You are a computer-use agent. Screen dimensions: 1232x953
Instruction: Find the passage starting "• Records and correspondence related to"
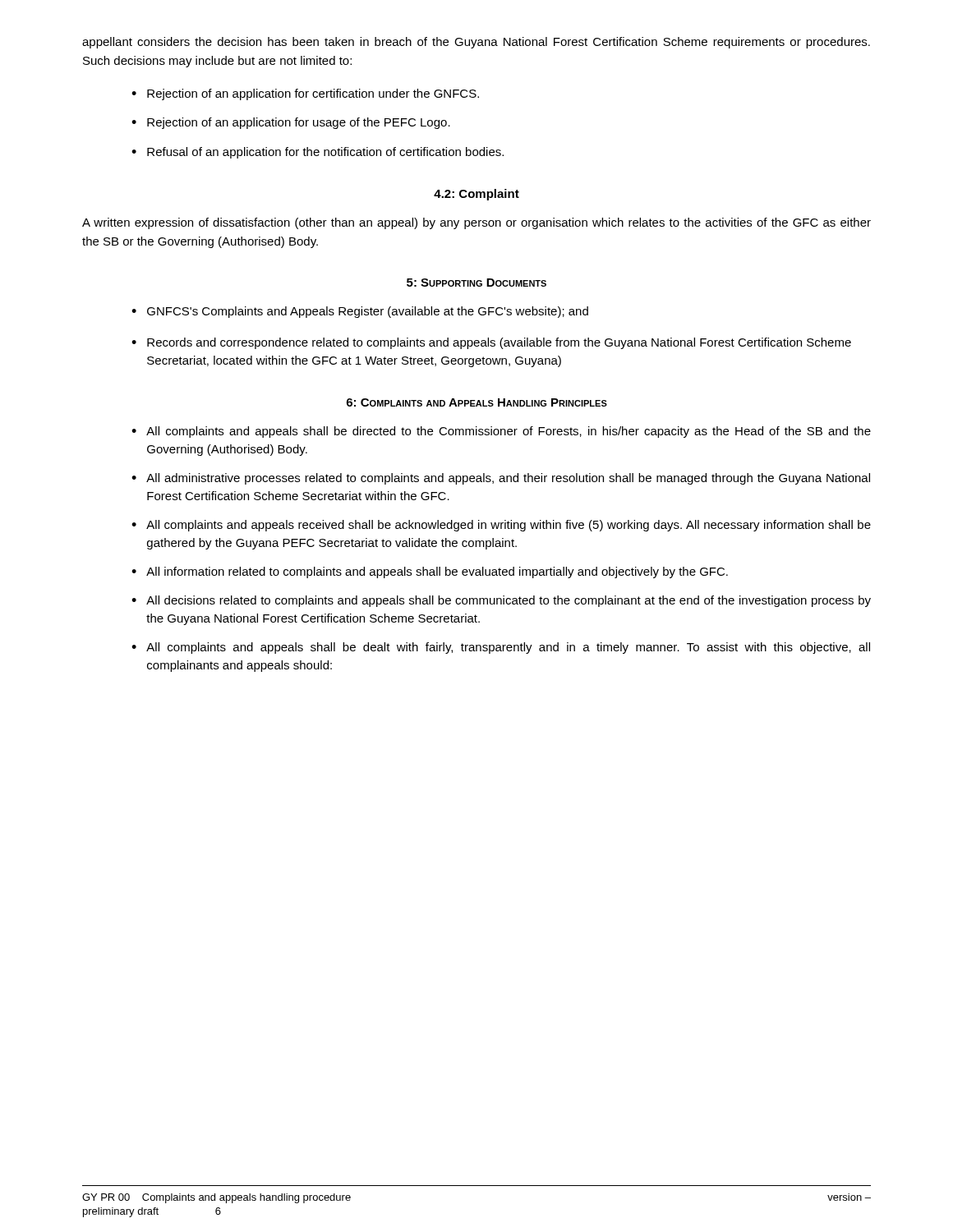[x=501, y=352]
